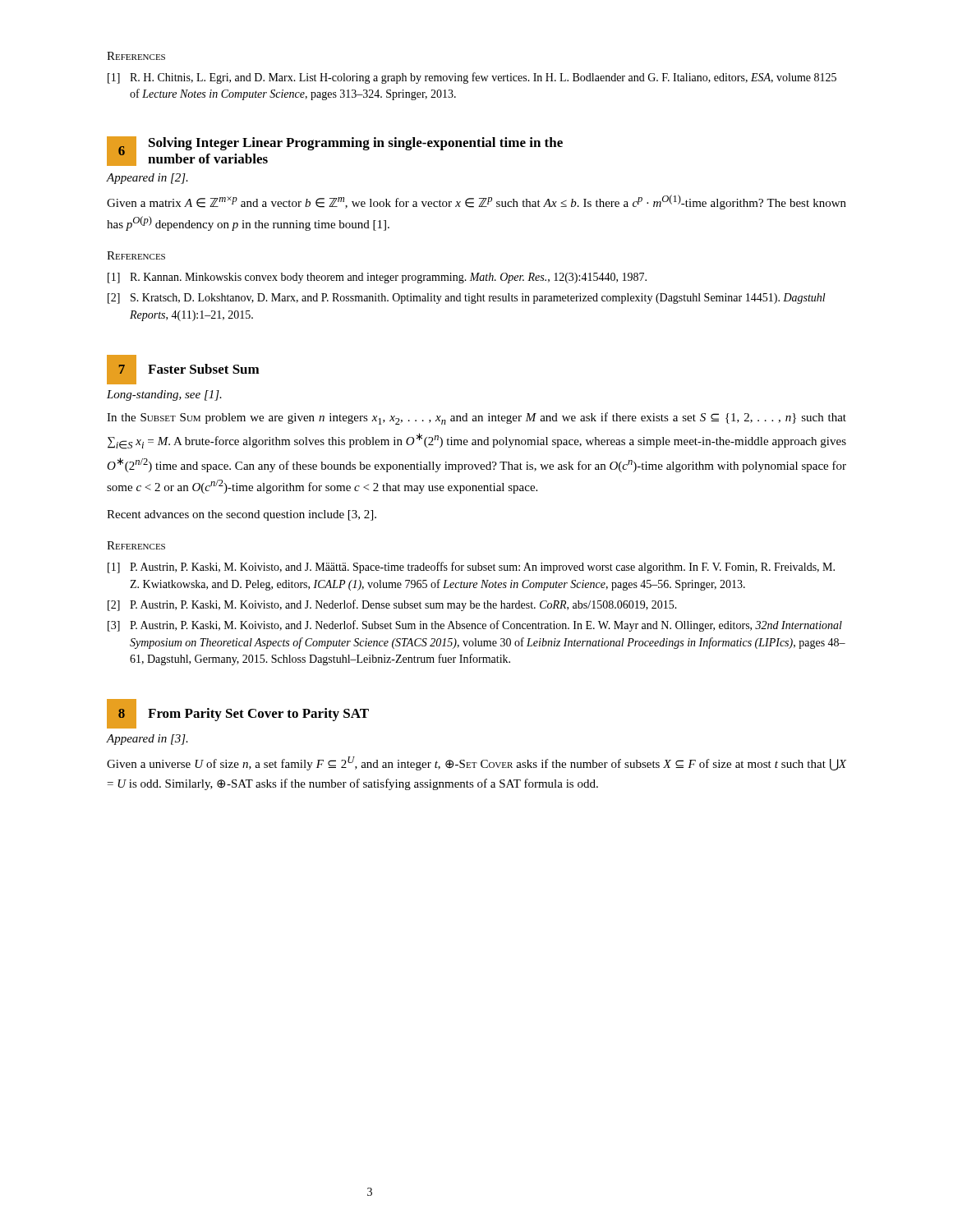The image size is (953, 1232).
Task: Point to the text block starting "[2] P. Austrin, P."
Action: click(x=392, y=605)
